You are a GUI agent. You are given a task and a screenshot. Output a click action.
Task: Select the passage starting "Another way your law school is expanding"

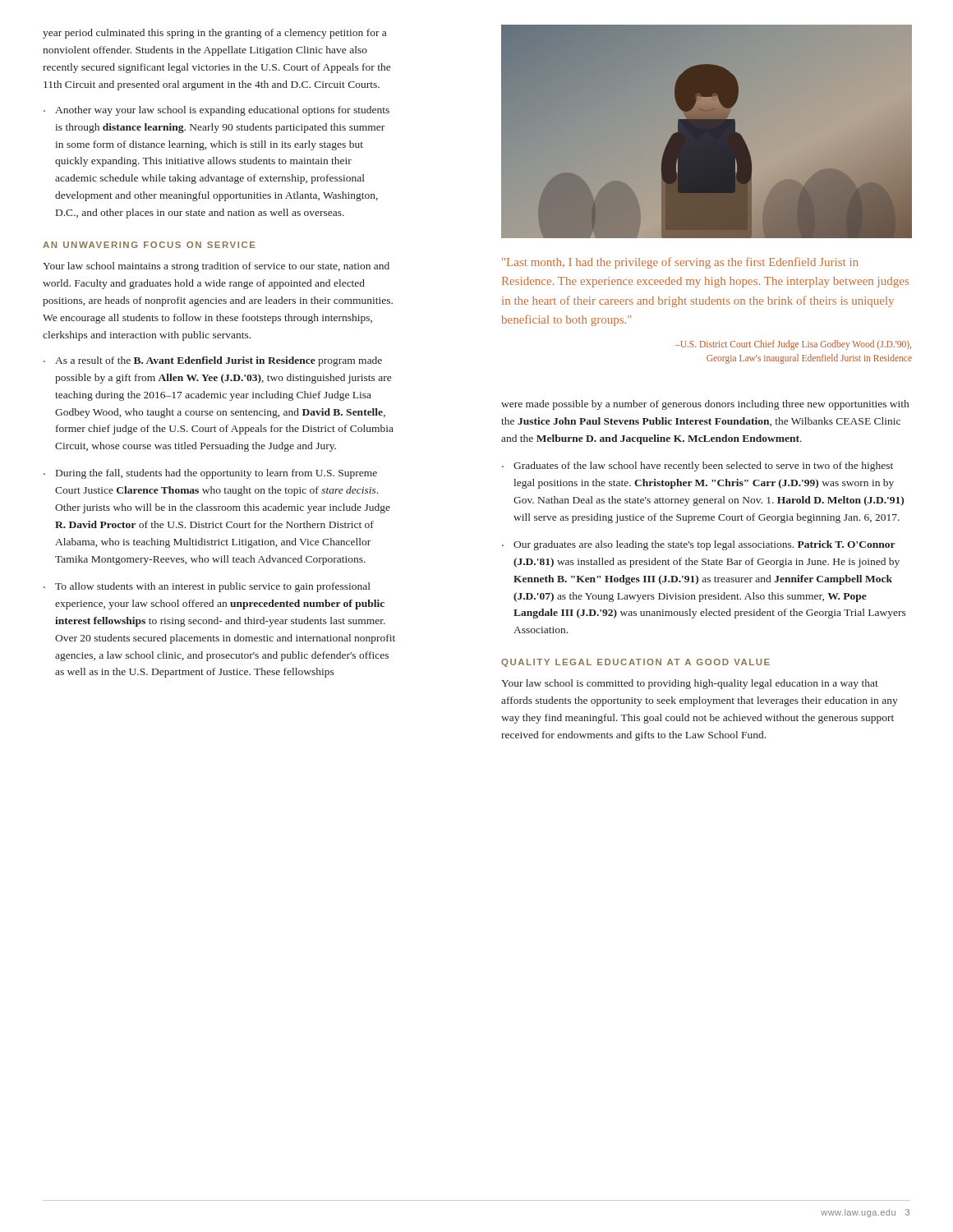(x=222, y=161)
